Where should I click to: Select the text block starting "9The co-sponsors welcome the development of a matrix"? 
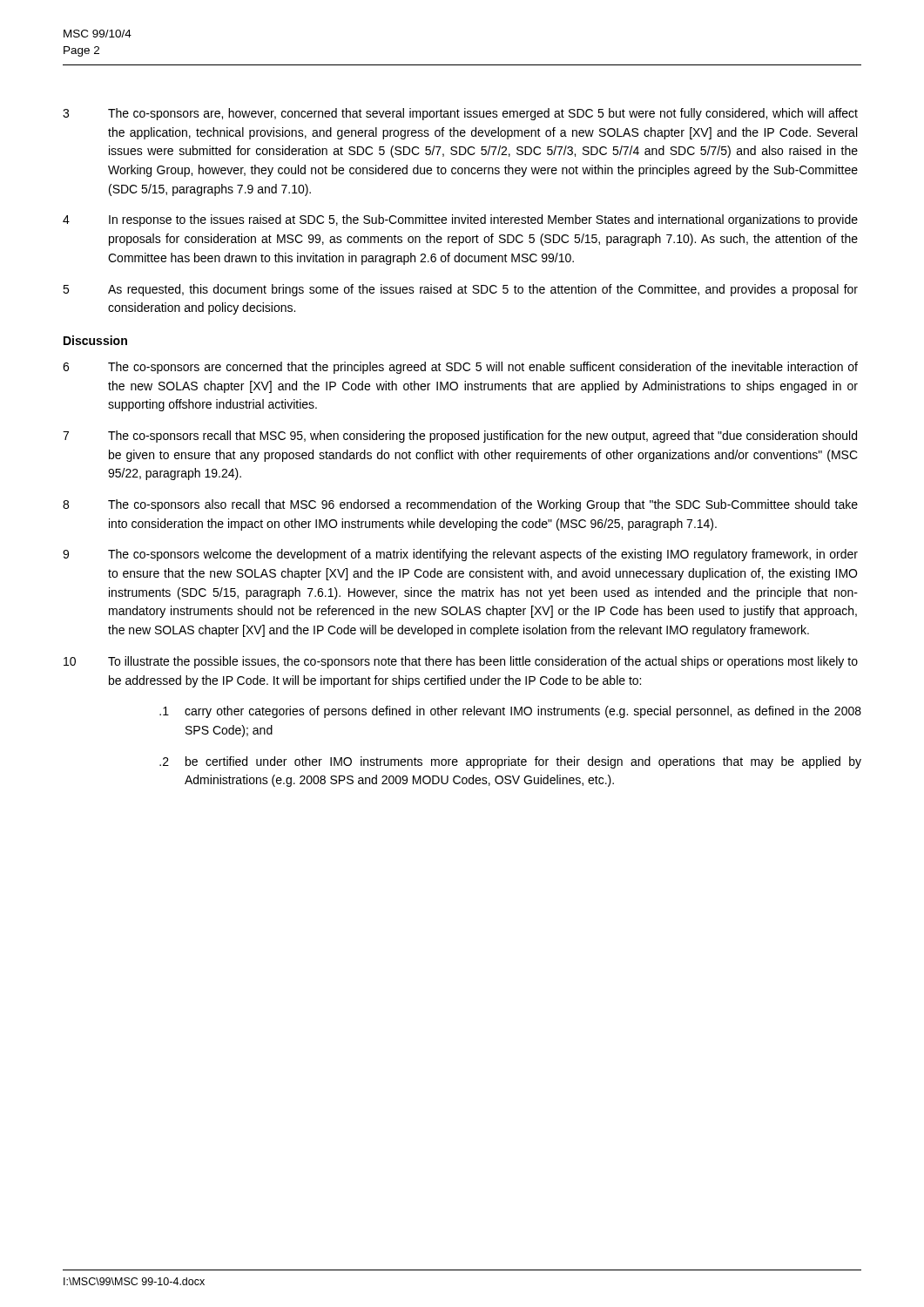coord(460,593)
